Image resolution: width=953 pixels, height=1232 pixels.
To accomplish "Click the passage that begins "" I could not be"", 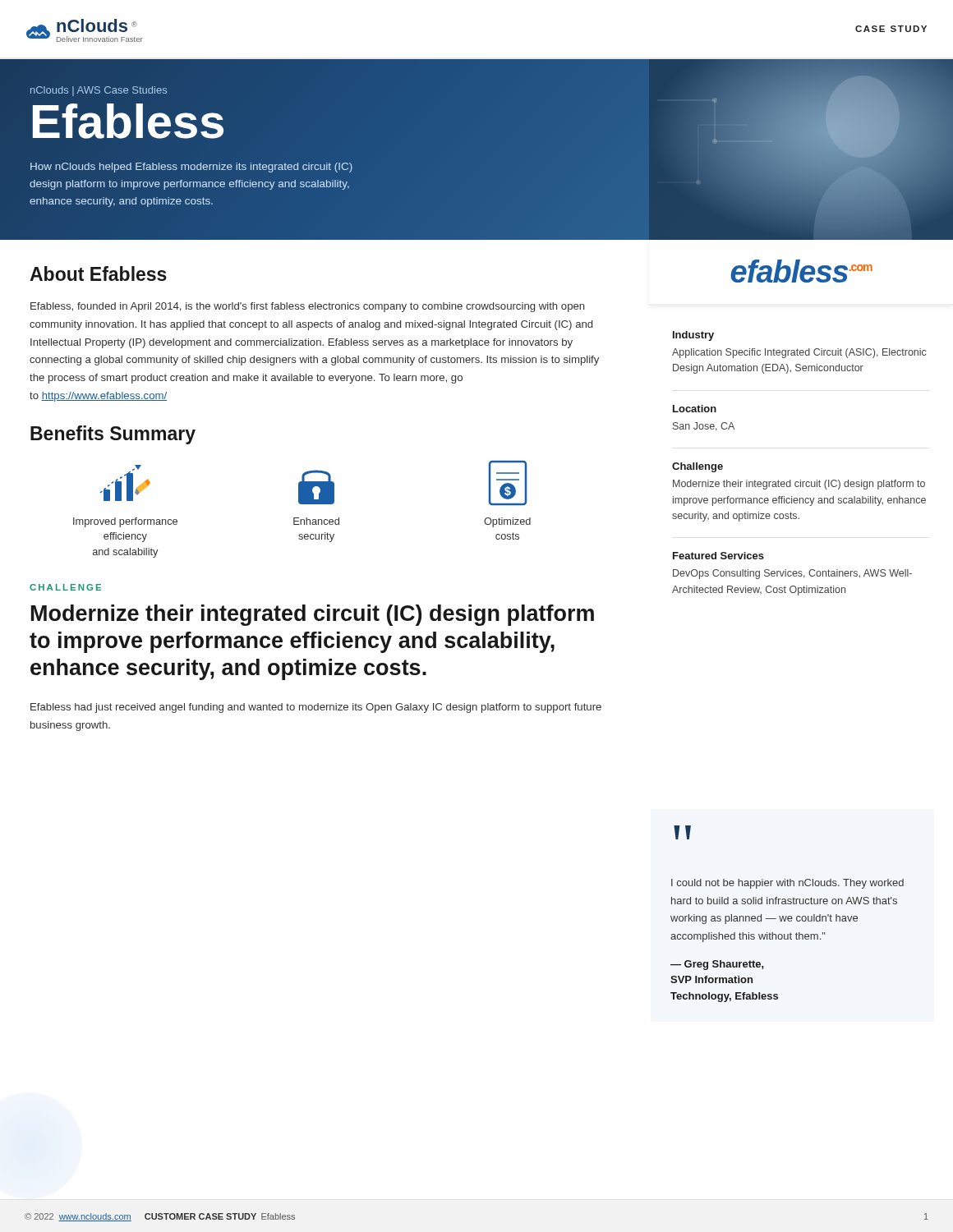I will tap(792, 908).
